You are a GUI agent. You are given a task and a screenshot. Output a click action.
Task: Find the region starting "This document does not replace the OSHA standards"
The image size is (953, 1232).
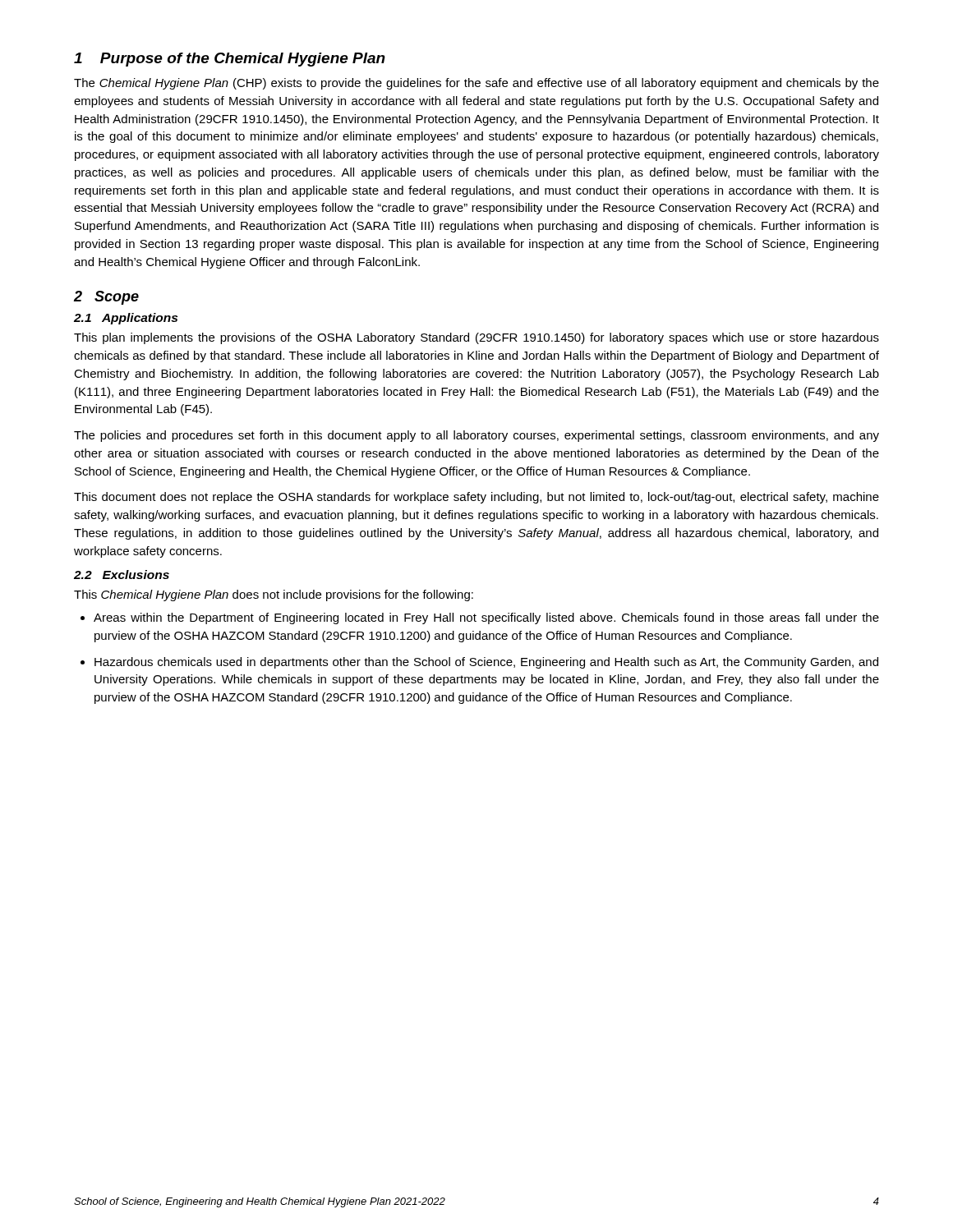coord(476,524)
